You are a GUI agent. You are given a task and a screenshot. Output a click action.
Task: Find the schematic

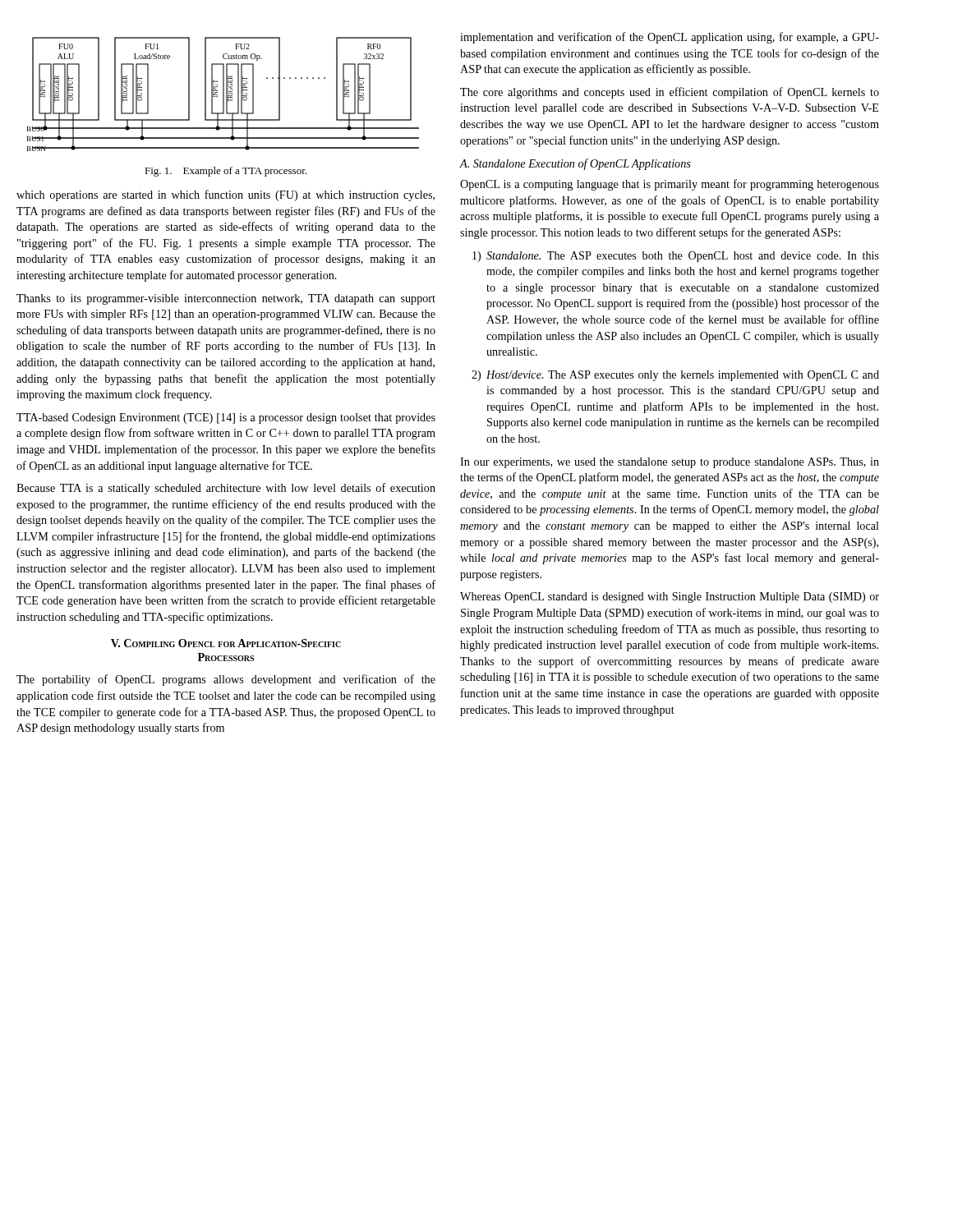pyautogui.click(x=226, y=95)
